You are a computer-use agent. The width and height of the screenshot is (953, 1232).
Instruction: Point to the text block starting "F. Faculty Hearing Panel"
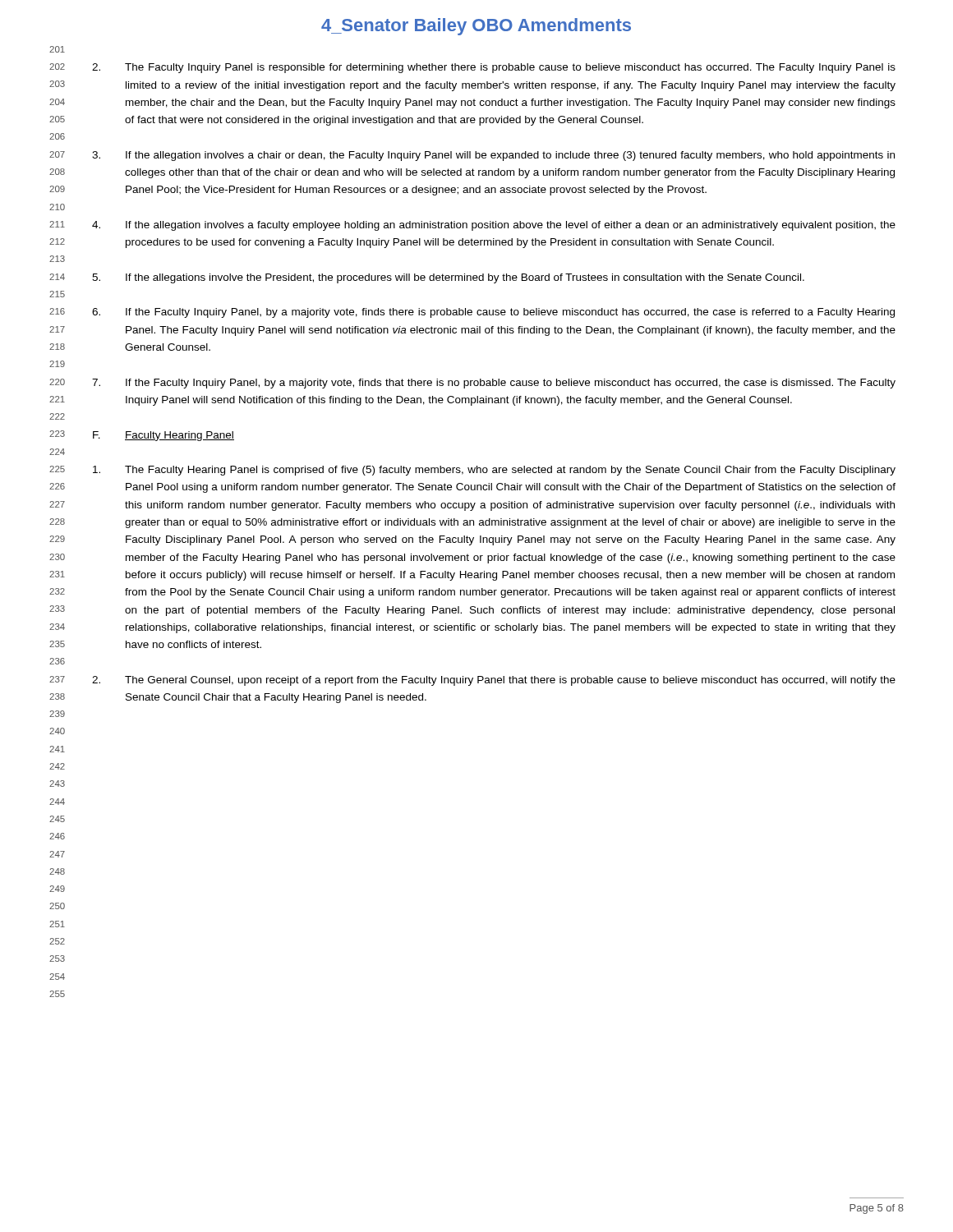163,435
